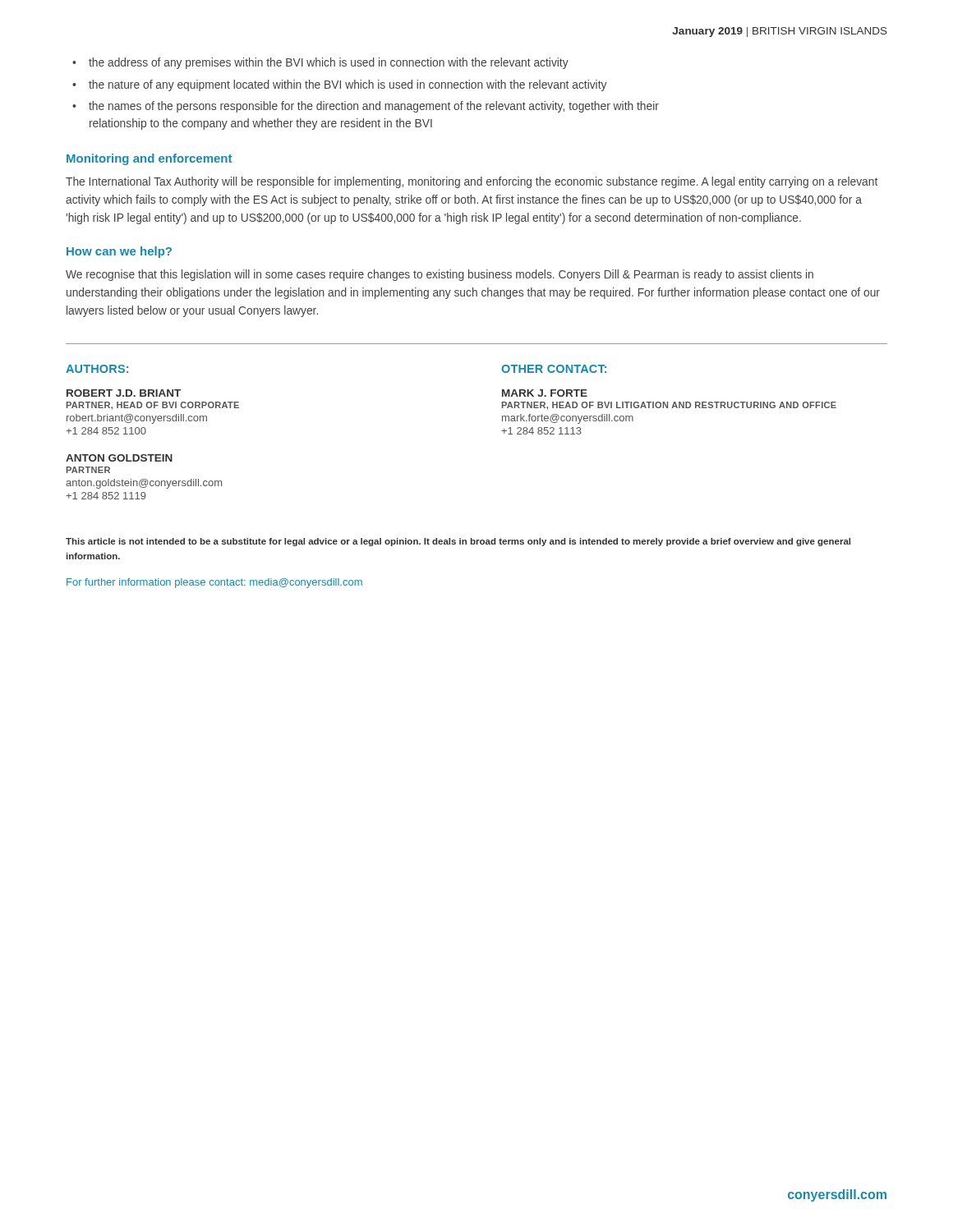Locate the text starting "The International Tax Authority"
The width and height of the screenshot is (953, 1232).
(472, 200)
